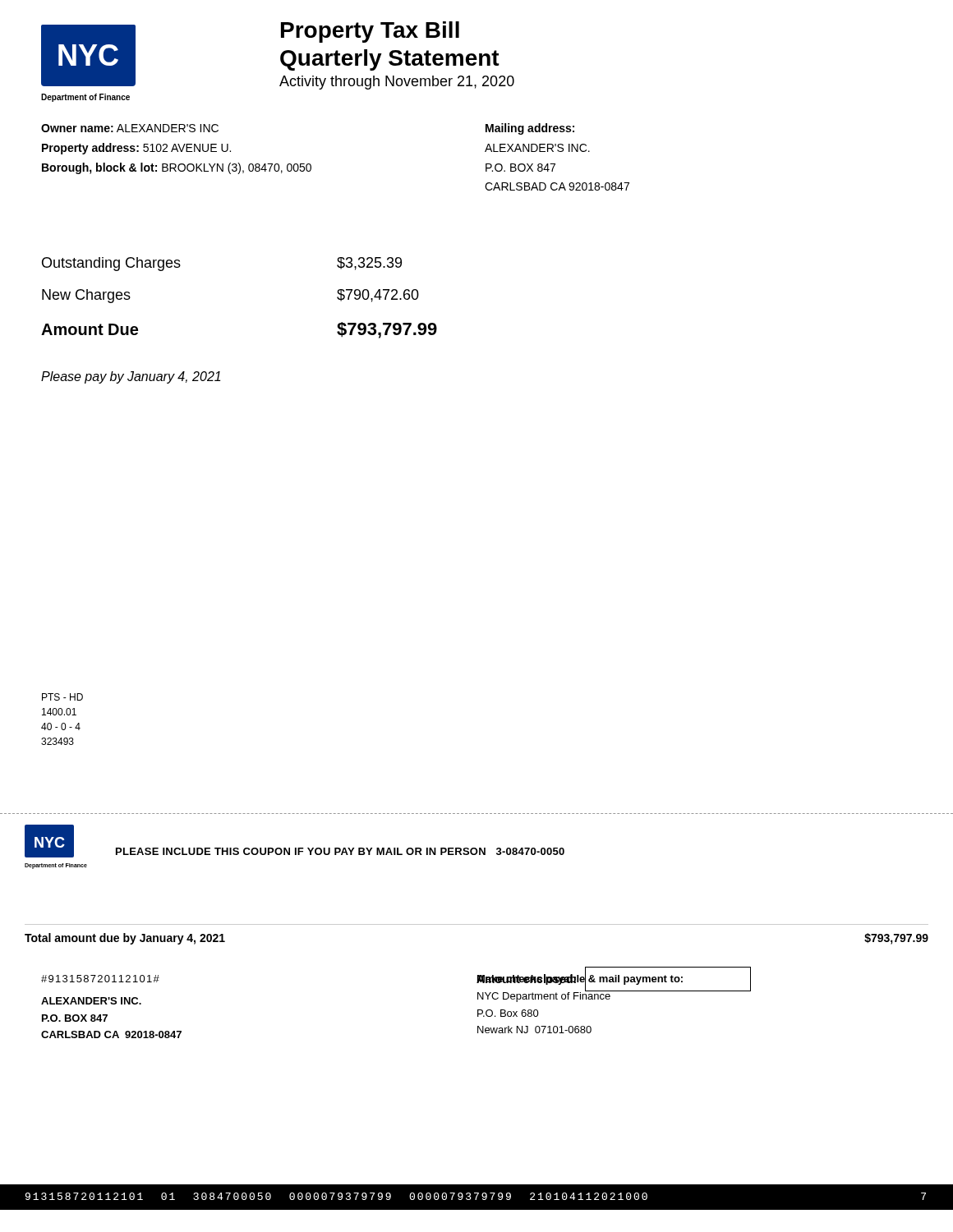
Task: Locate the text starting "Amount Due $793,797.99"
Action: (92, 329)
